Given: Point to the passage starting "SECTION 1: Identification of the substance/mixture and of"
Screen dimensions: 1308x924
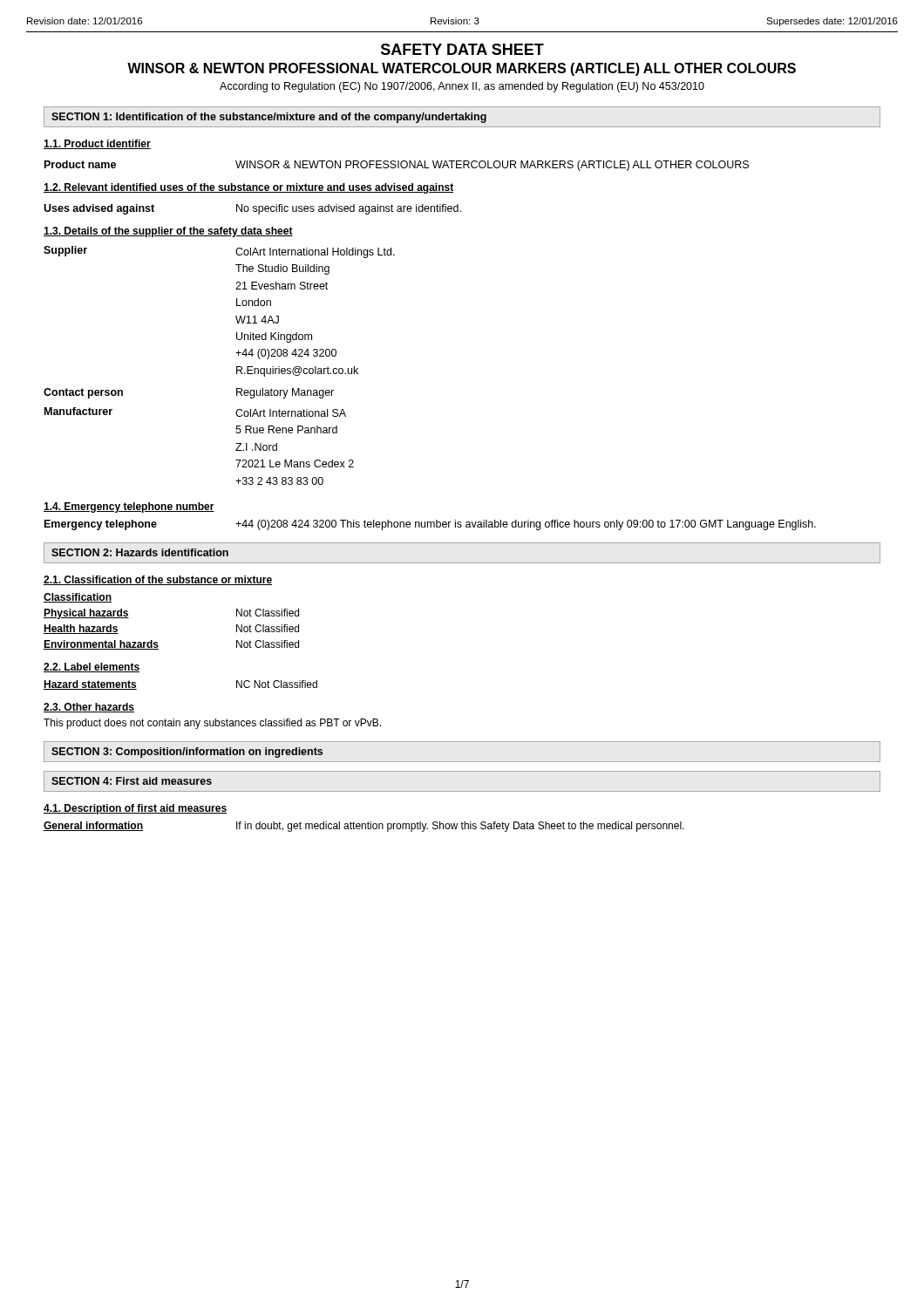Looking at the screenshot, I should pyautogui.click(x=269, y=117).
